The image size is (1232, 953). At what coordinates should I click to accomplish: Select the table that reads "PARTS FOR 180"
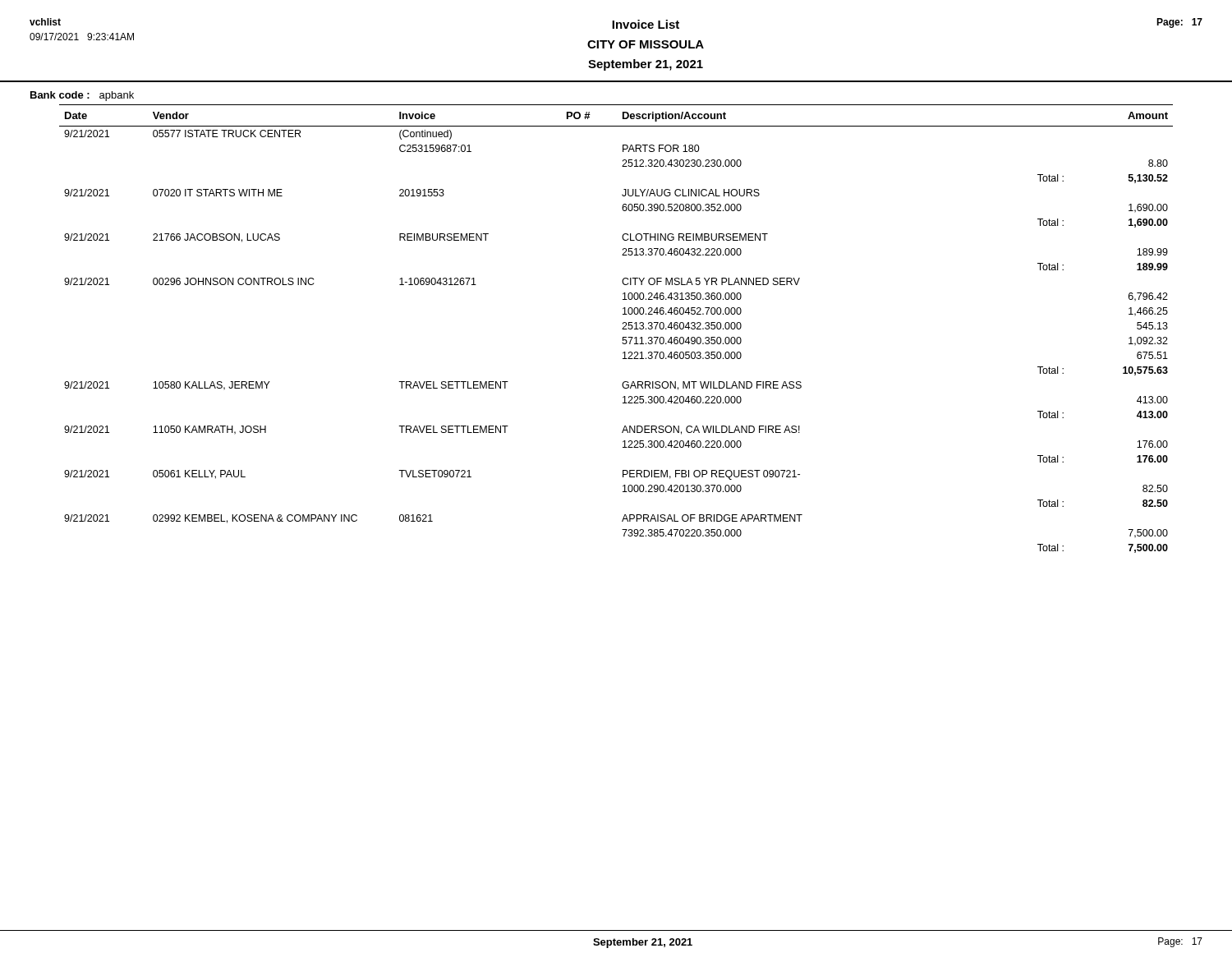click(x=616, y=330)
